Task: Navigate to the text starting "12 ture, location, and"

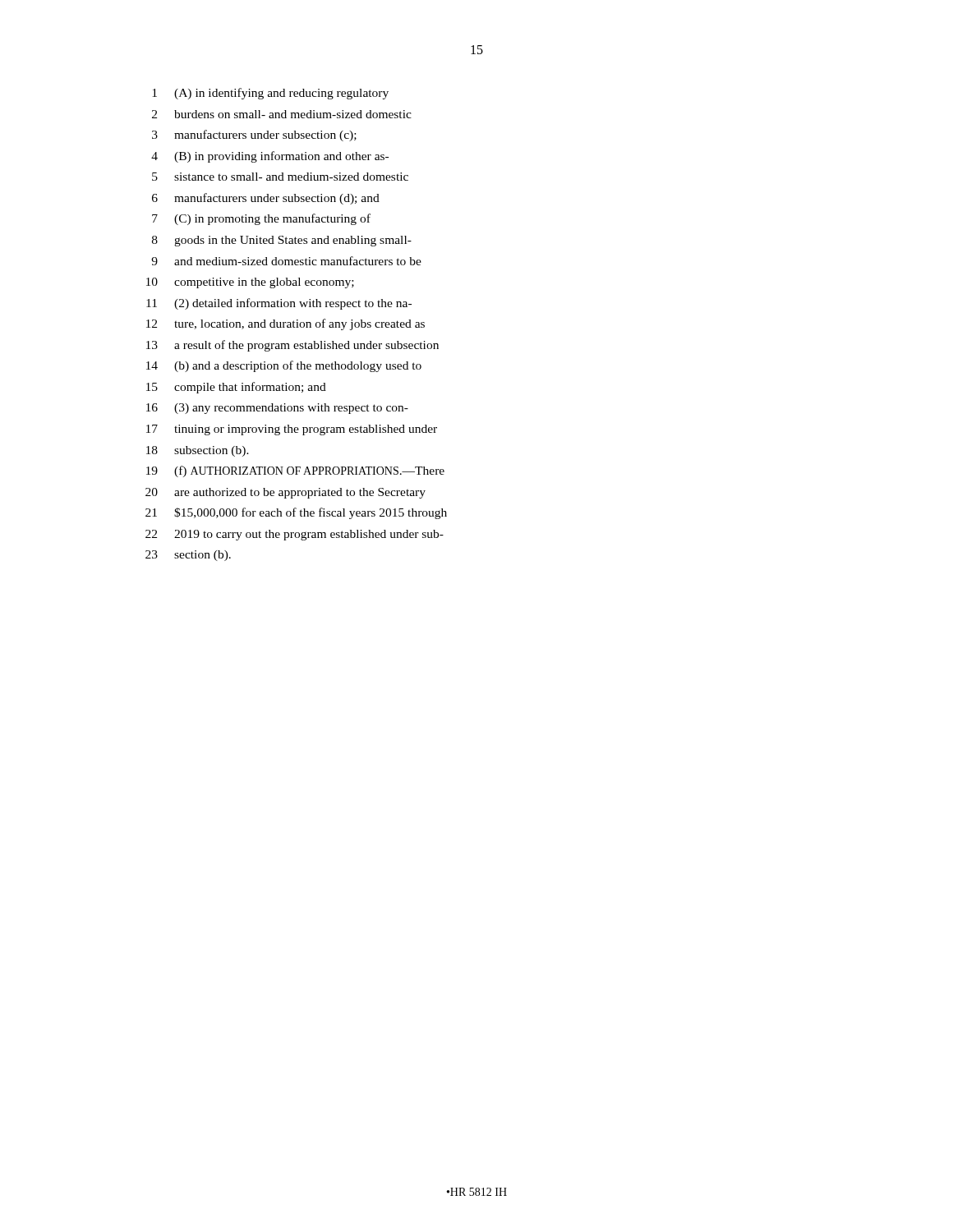Action: (285, 324)
